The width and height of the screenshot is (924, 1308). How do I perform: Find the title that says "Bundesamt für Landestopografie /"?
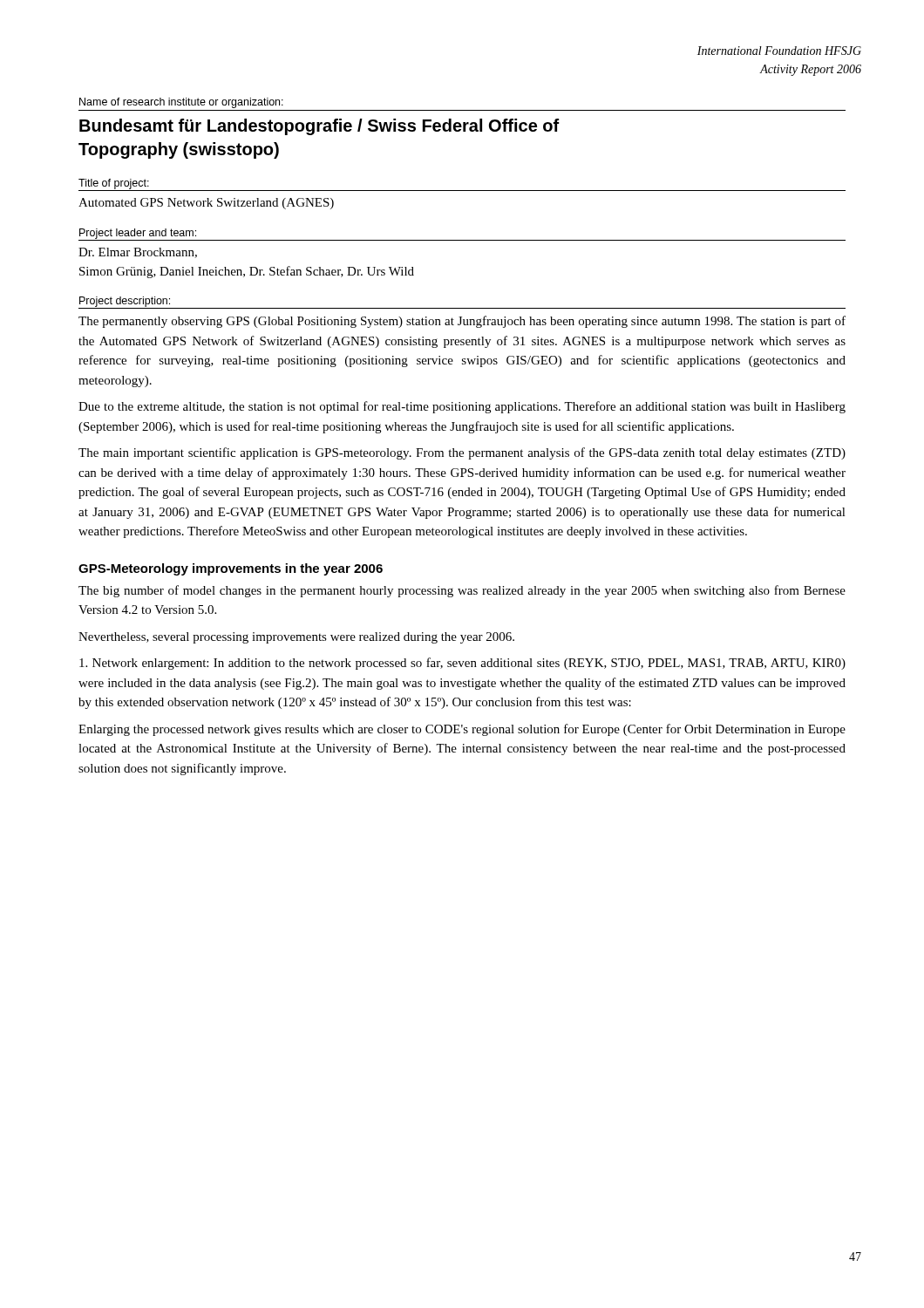319,137
